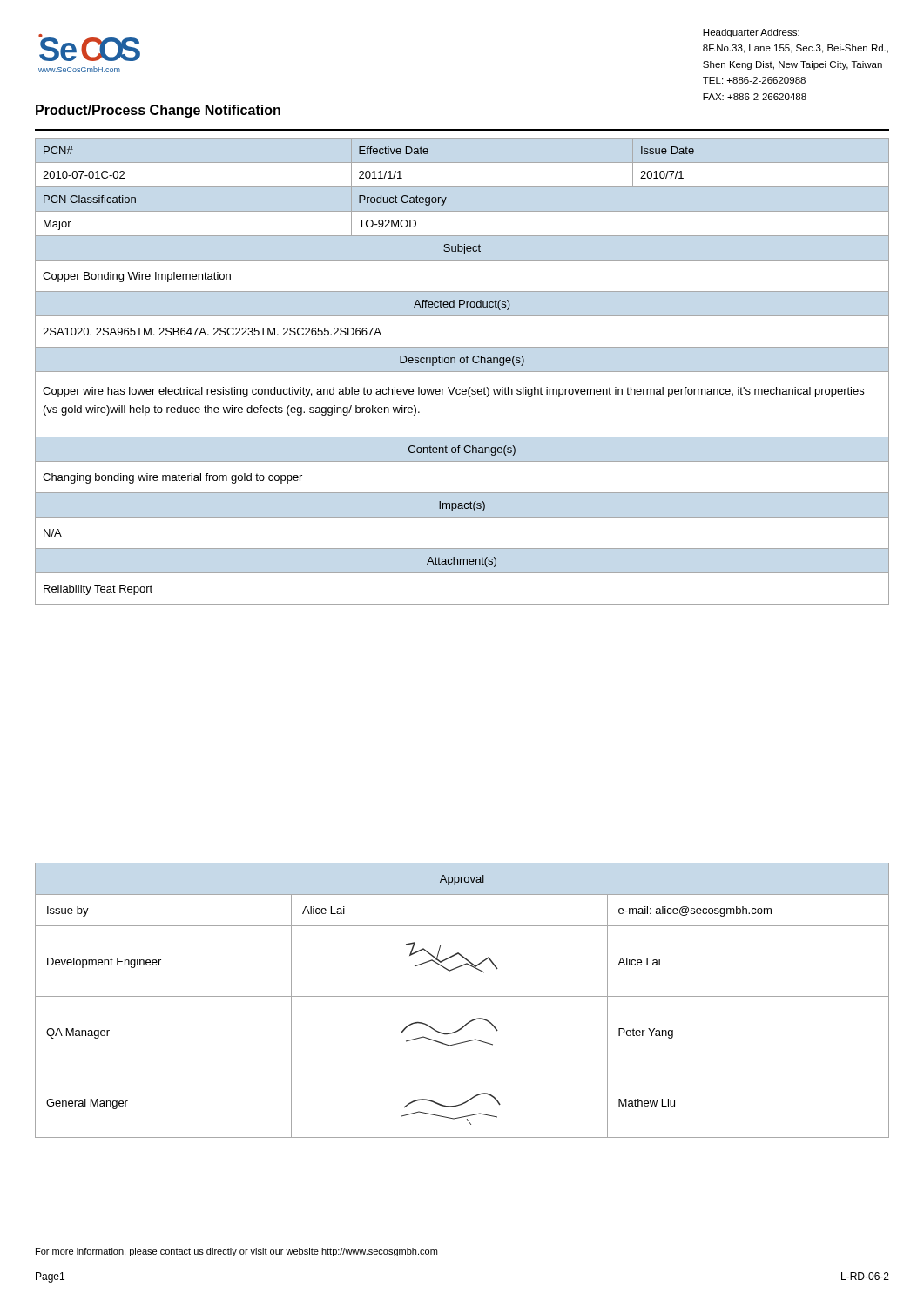Viewport: 924px width, 1307px height.
Task: Point to "Product/Process Change Notification"
Action: (x=158, y=111)
